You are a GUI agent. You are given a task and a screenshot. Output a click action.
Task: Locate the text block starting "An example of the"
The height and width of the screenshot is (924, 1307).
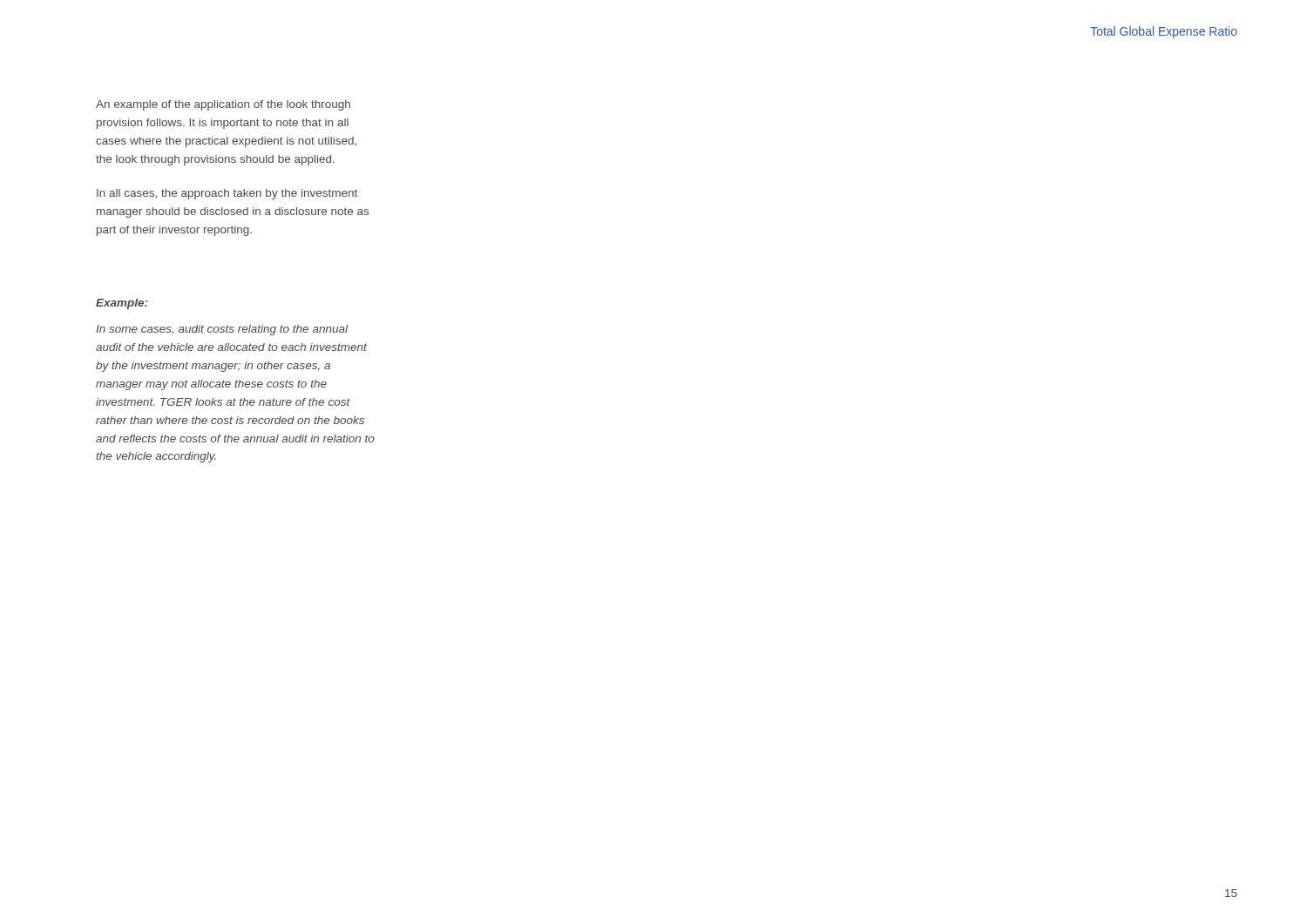pos(235,167)
